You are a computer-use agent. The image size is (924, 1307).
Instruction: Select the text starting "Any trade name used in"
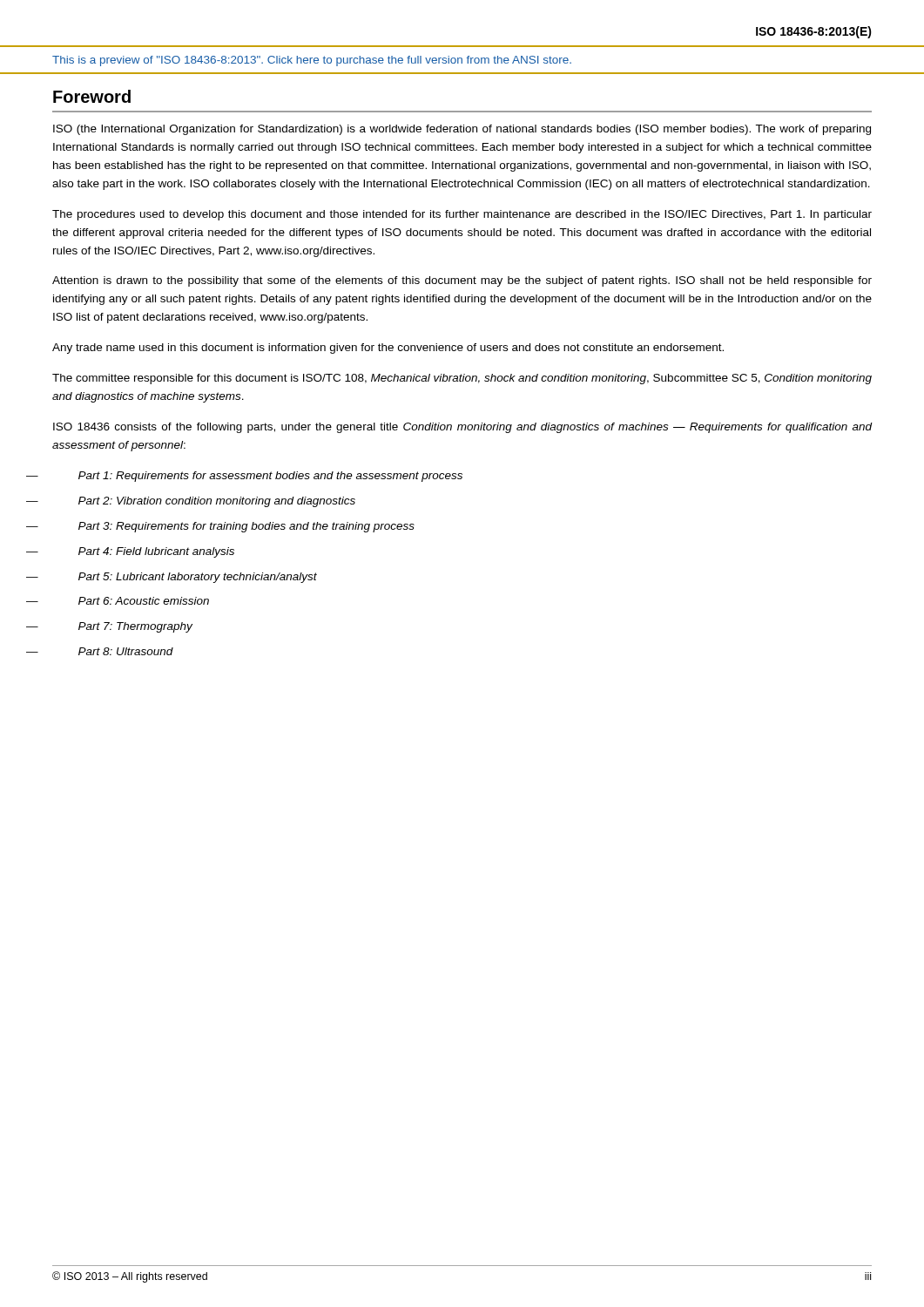(389, 347)
